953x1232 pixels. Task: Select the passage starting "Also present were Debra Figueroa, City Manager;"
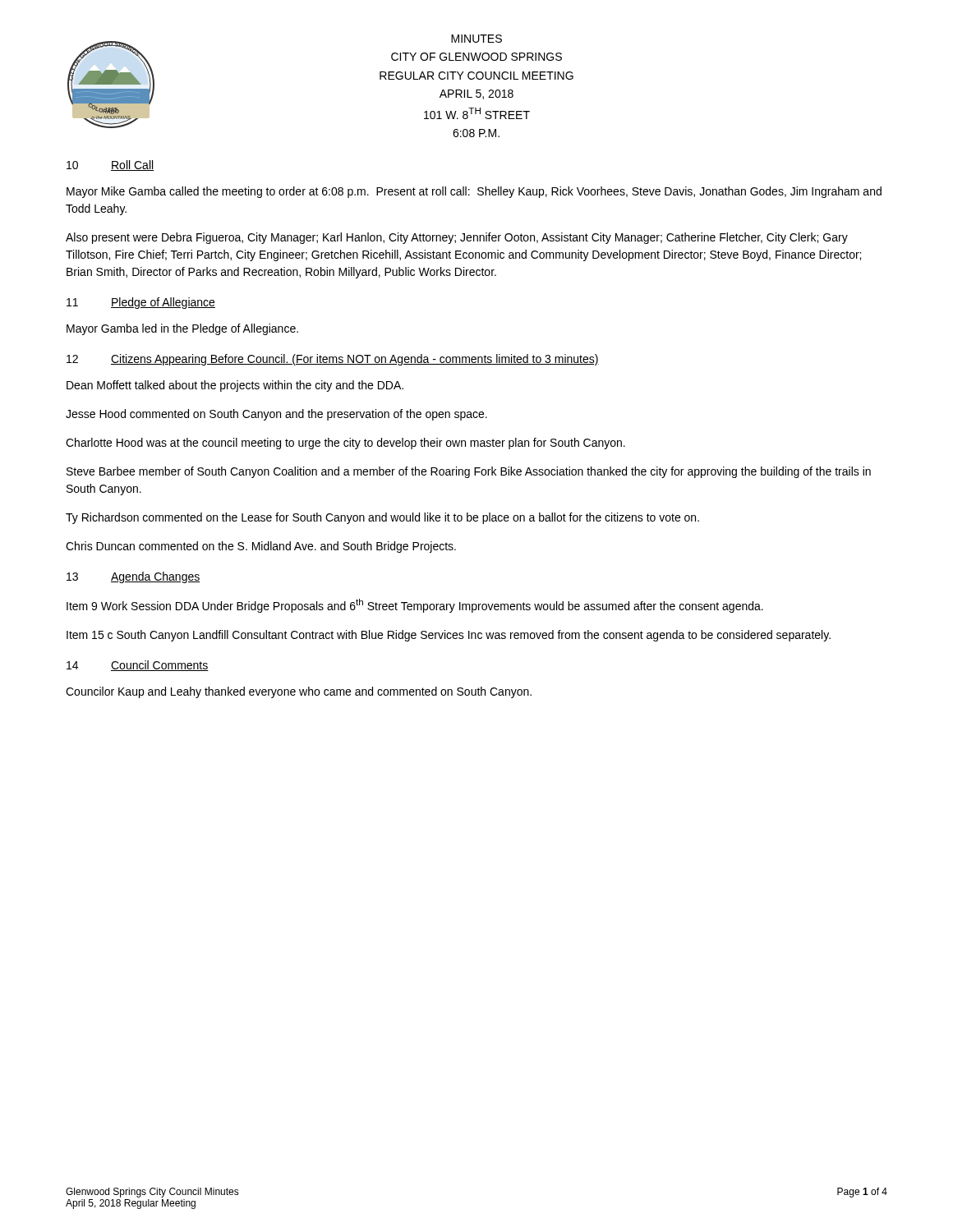coord(464,255)
